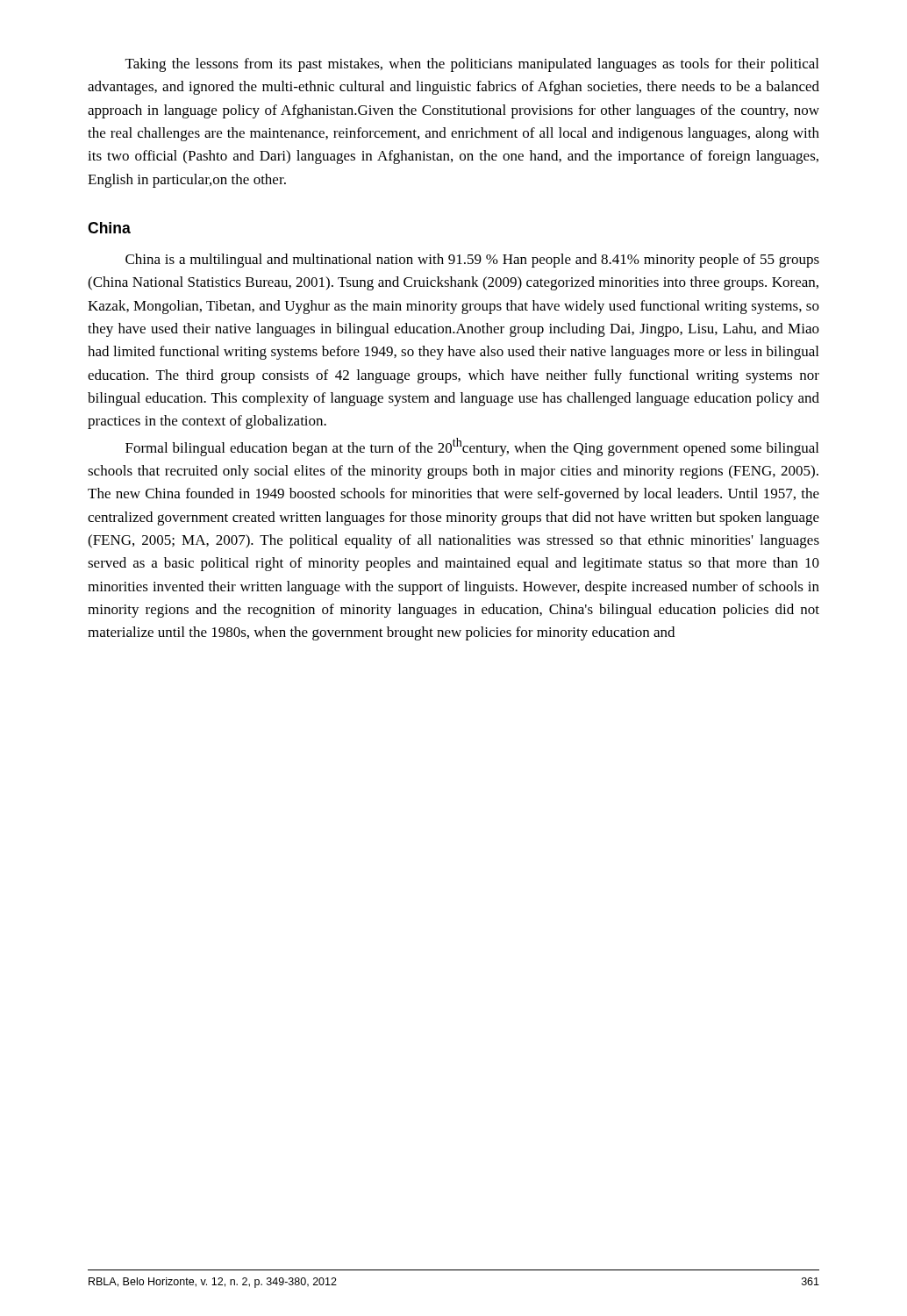Image resolution: width=907 pixels, height=1316 pixels.
Task: Find the element starting "China is a multilingual and"
Action: click(454, 446)
